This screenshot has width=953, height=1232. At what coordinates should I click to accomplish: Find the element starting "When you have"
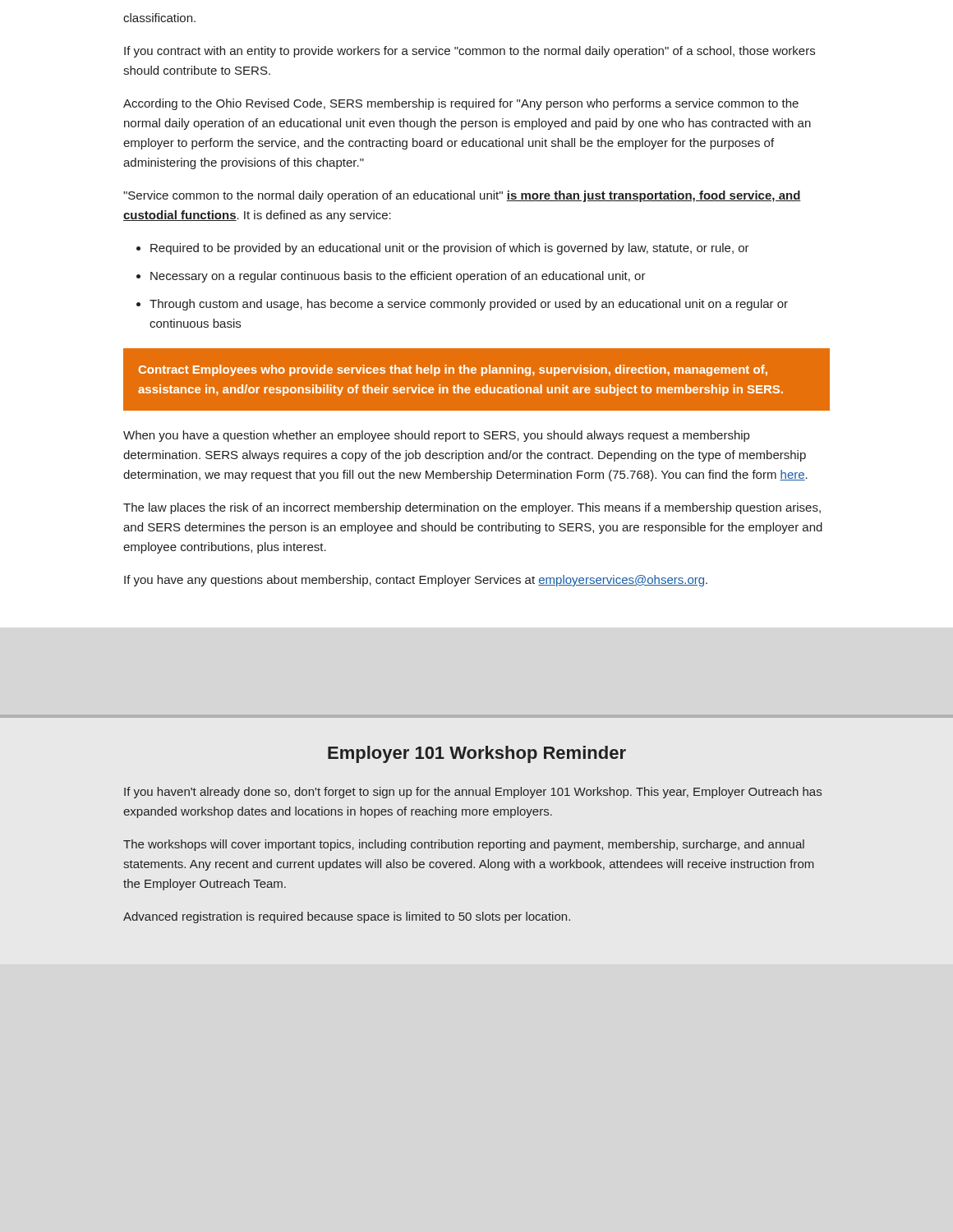pos(476,455)
